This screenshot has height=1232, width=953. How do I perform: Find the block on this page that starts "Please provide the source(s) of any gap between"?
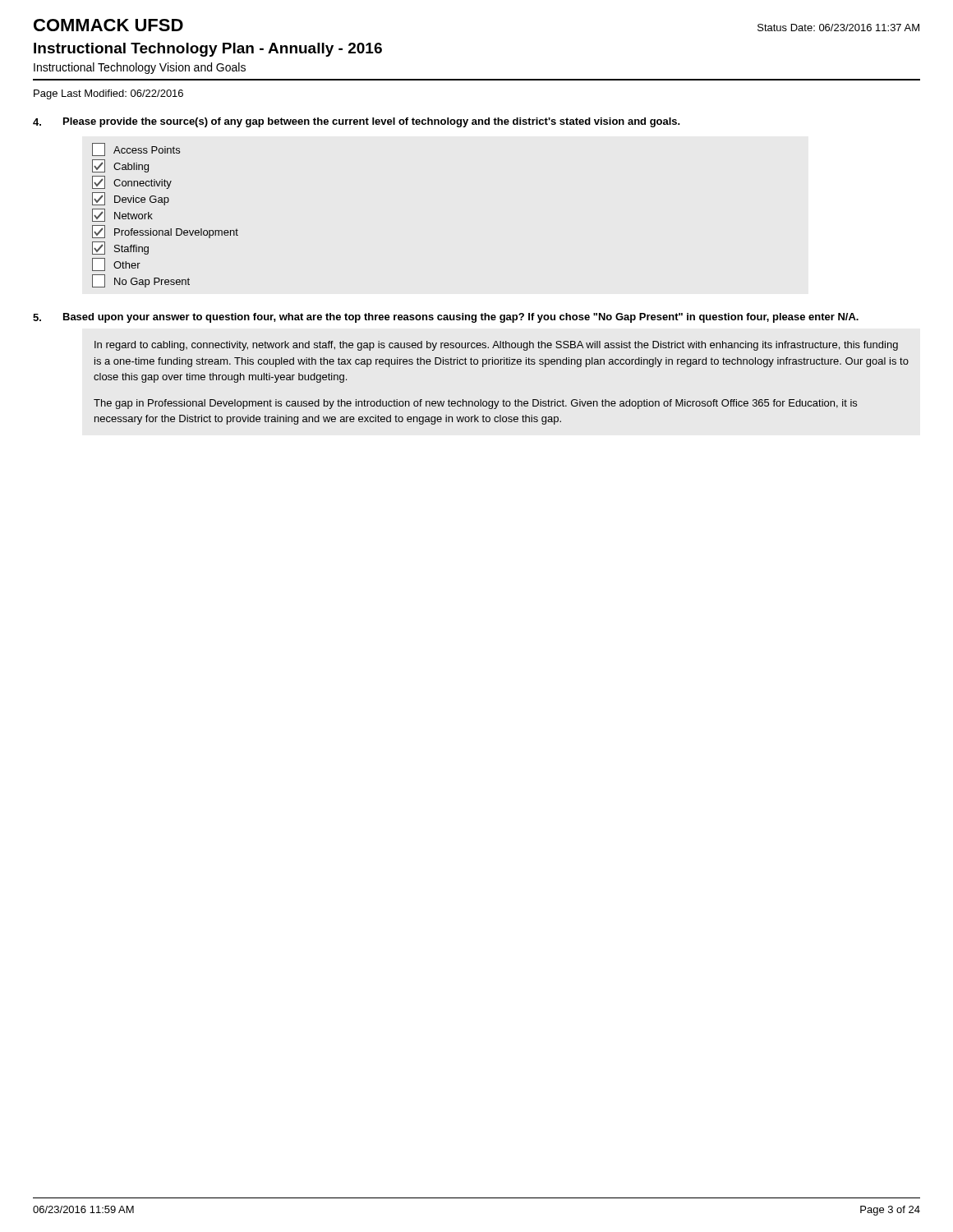click(371, 121)
